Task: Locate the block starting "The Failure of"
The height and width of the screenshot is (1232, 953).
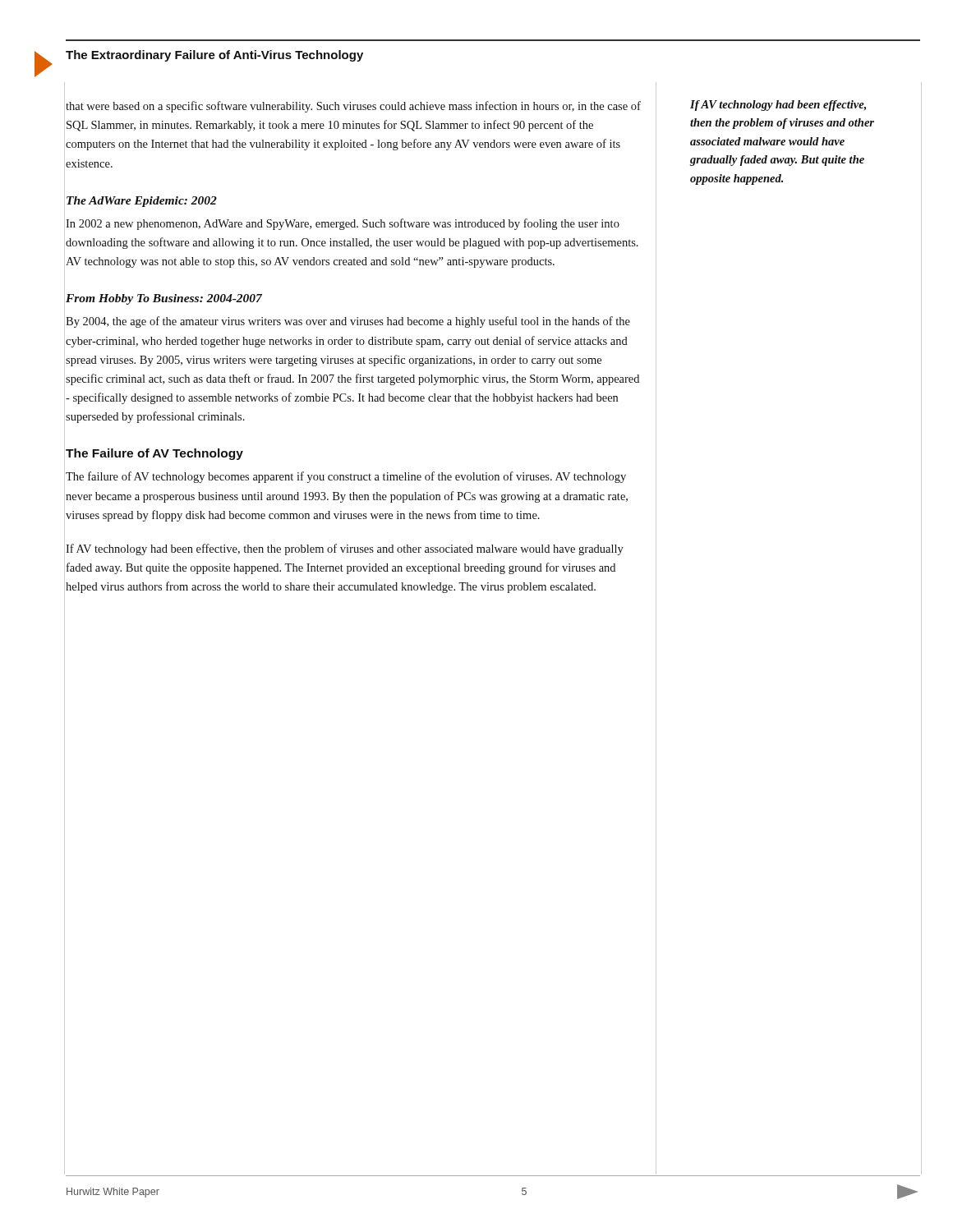Action: point(154,453)
